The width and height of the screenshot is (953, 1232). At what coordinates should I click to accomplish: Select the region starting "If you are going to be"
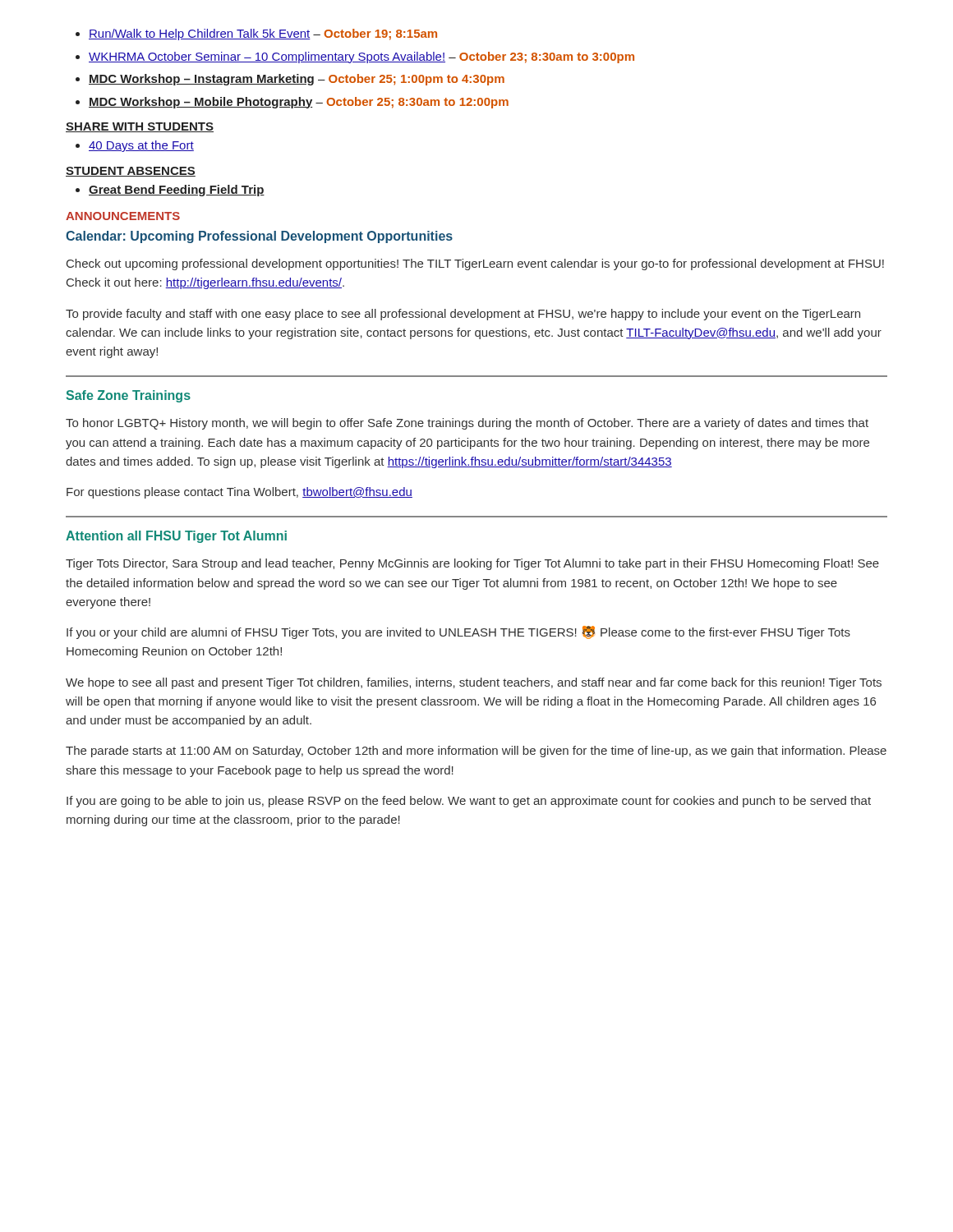point(468,810)
